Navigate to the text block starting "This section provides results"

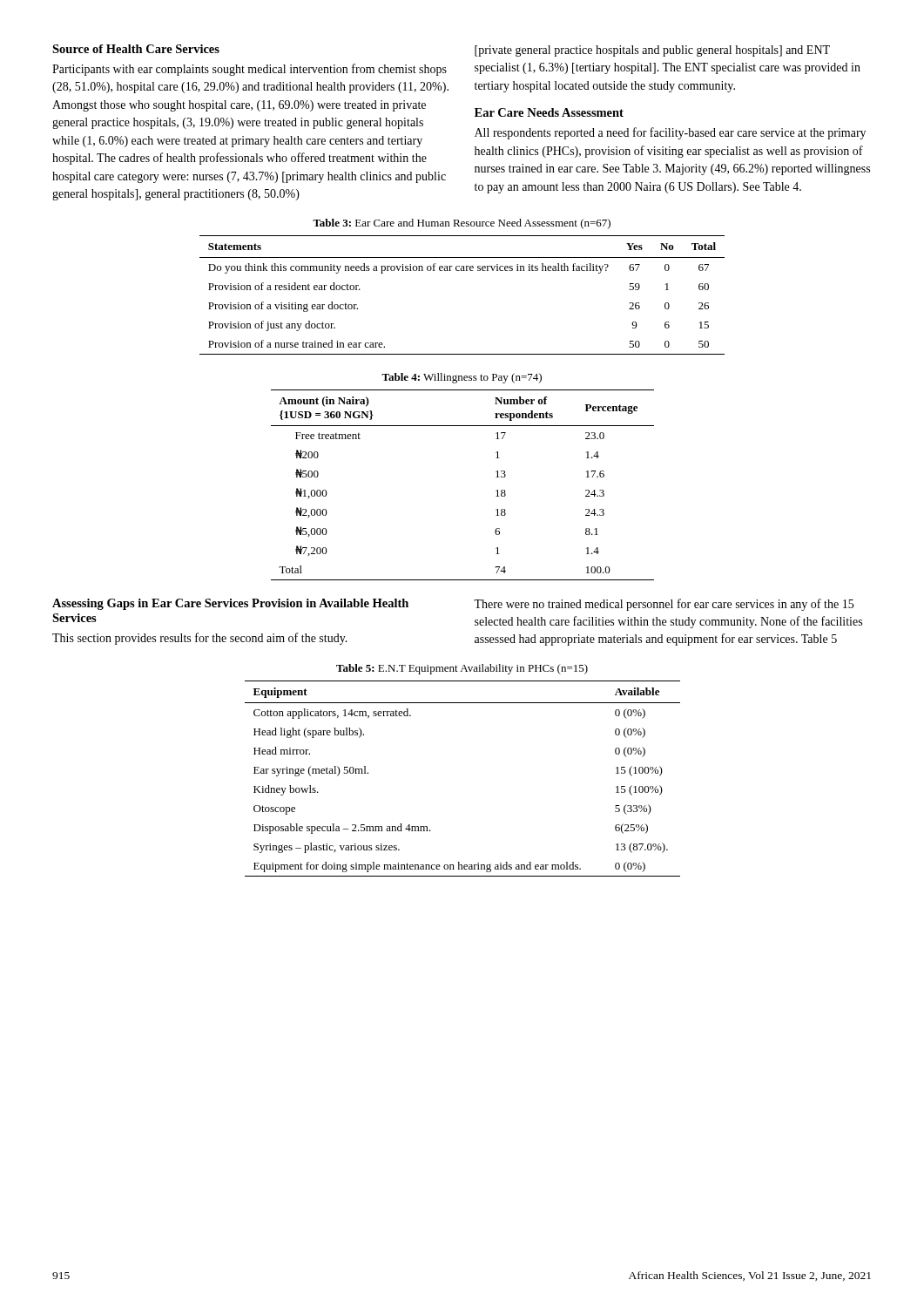(x=200, y=638)
